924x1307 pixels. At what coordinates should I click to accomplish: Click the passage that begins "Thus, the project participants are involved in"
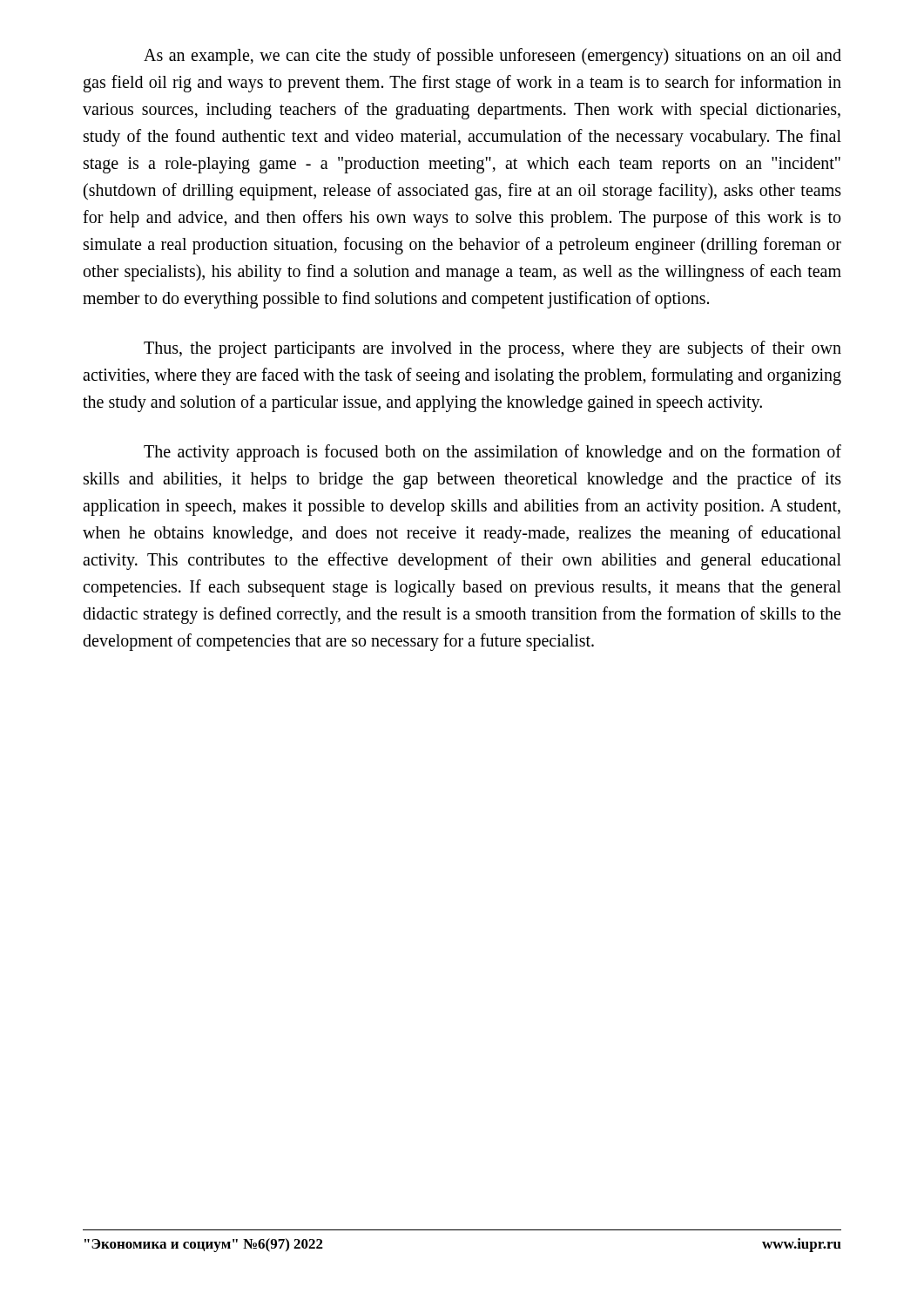point(462,375)
